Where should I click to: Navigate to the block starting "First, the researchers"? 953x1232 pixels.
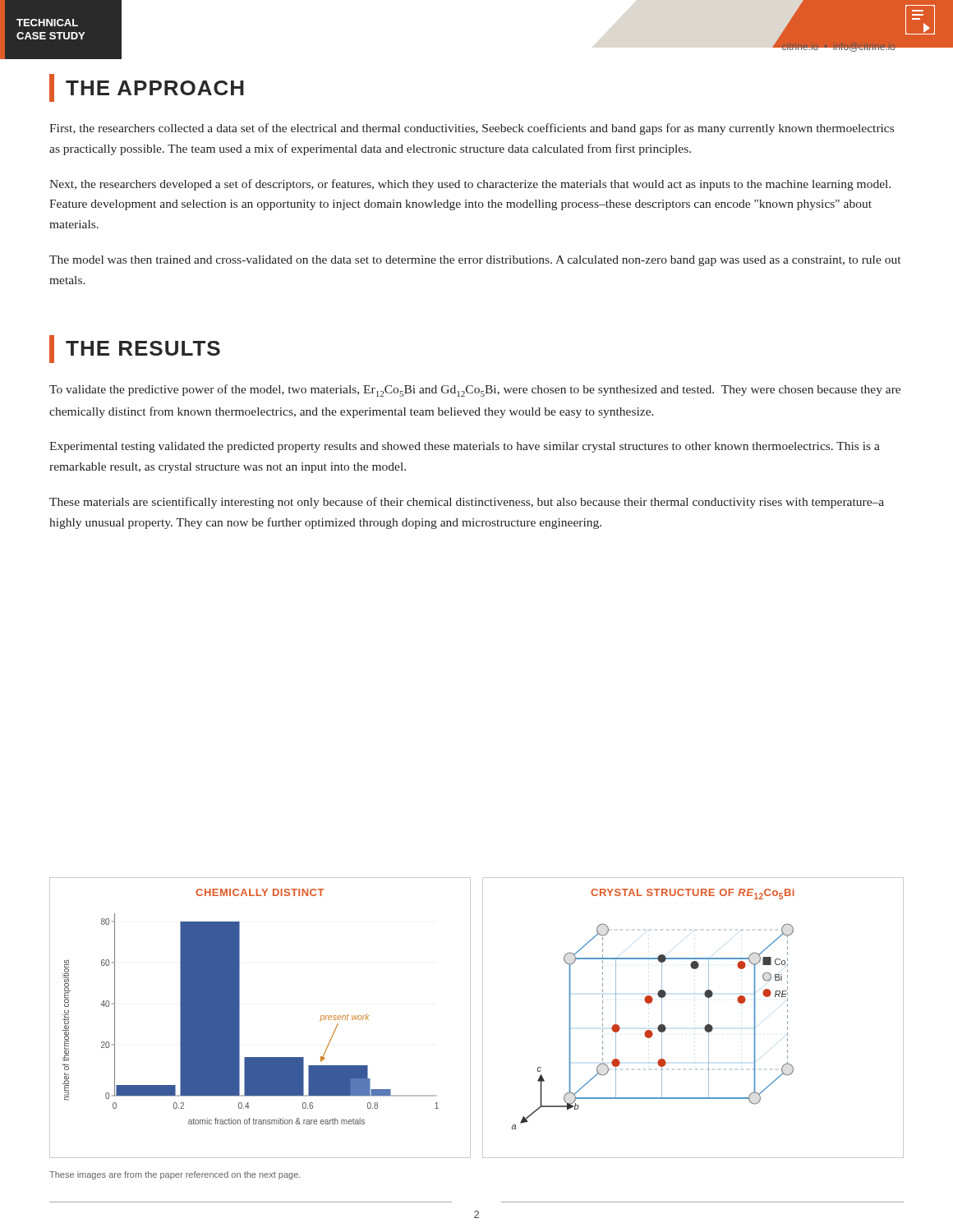point(472,138)
